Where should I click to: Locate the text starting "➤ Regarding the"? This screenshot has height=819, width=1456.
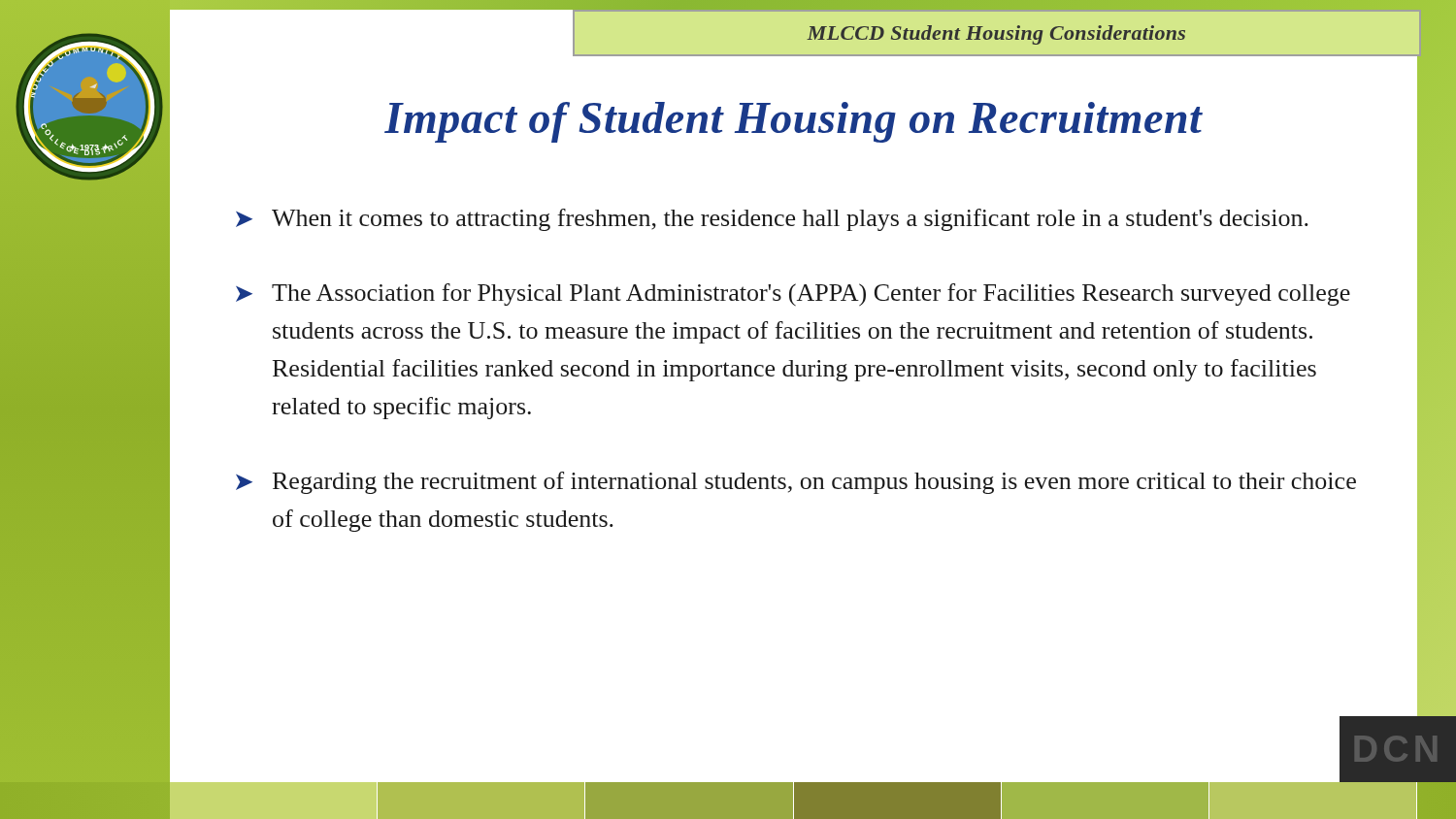[796, 500]
